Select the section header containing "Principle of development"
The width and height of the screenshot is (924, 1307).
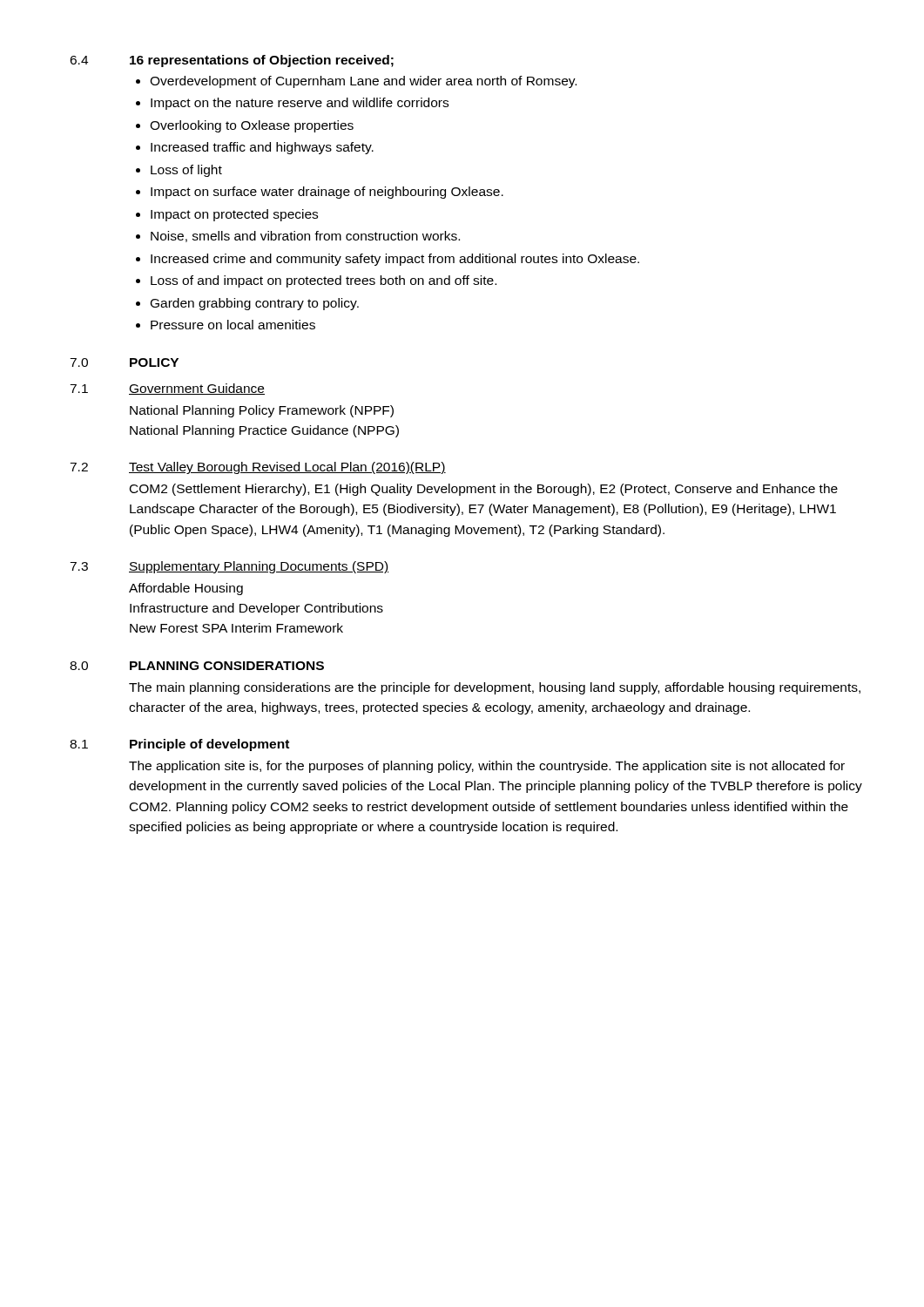(209, 744)
